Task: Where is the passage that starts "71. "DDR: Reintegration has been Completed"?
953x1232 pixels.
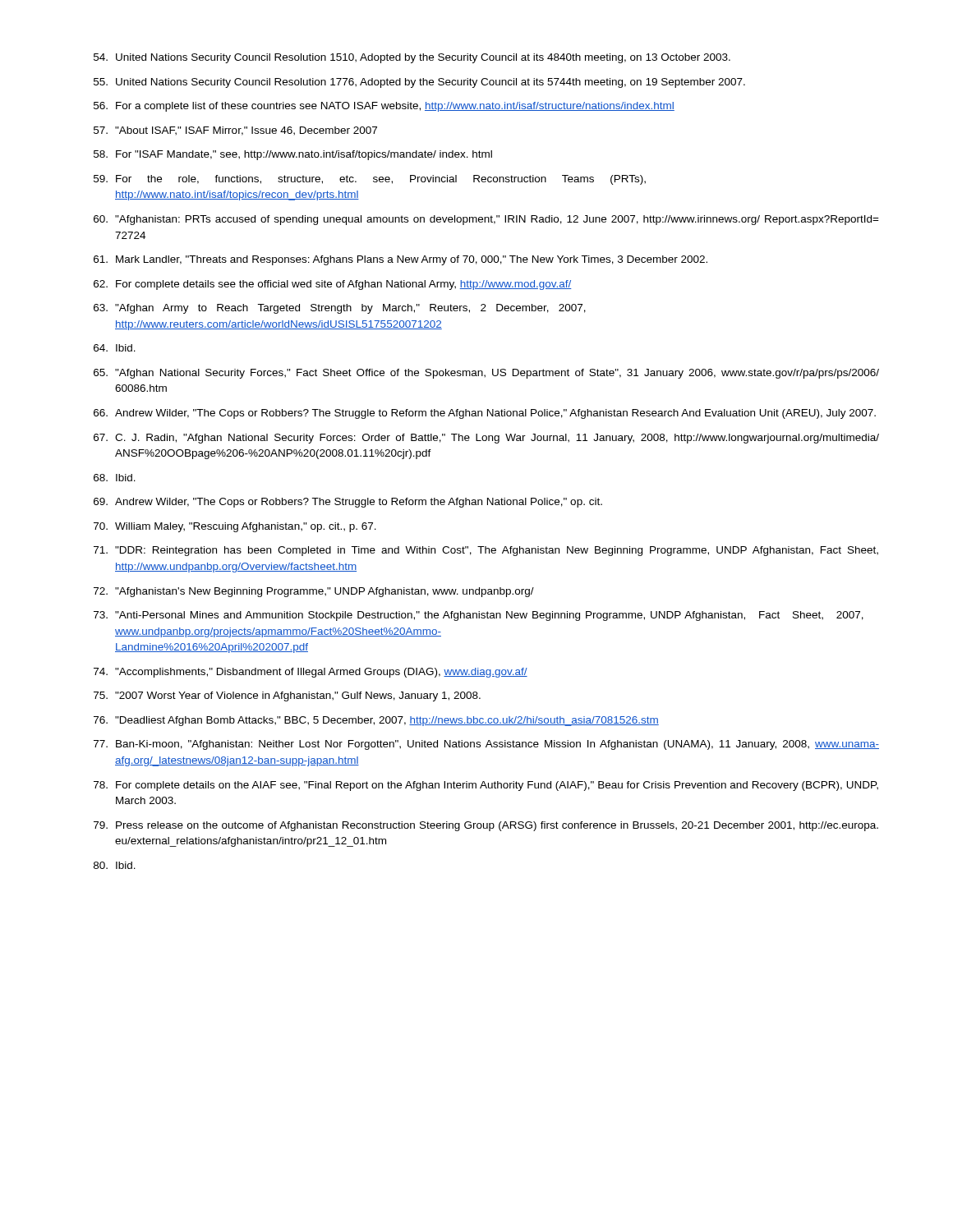Action: pos(476,558)
